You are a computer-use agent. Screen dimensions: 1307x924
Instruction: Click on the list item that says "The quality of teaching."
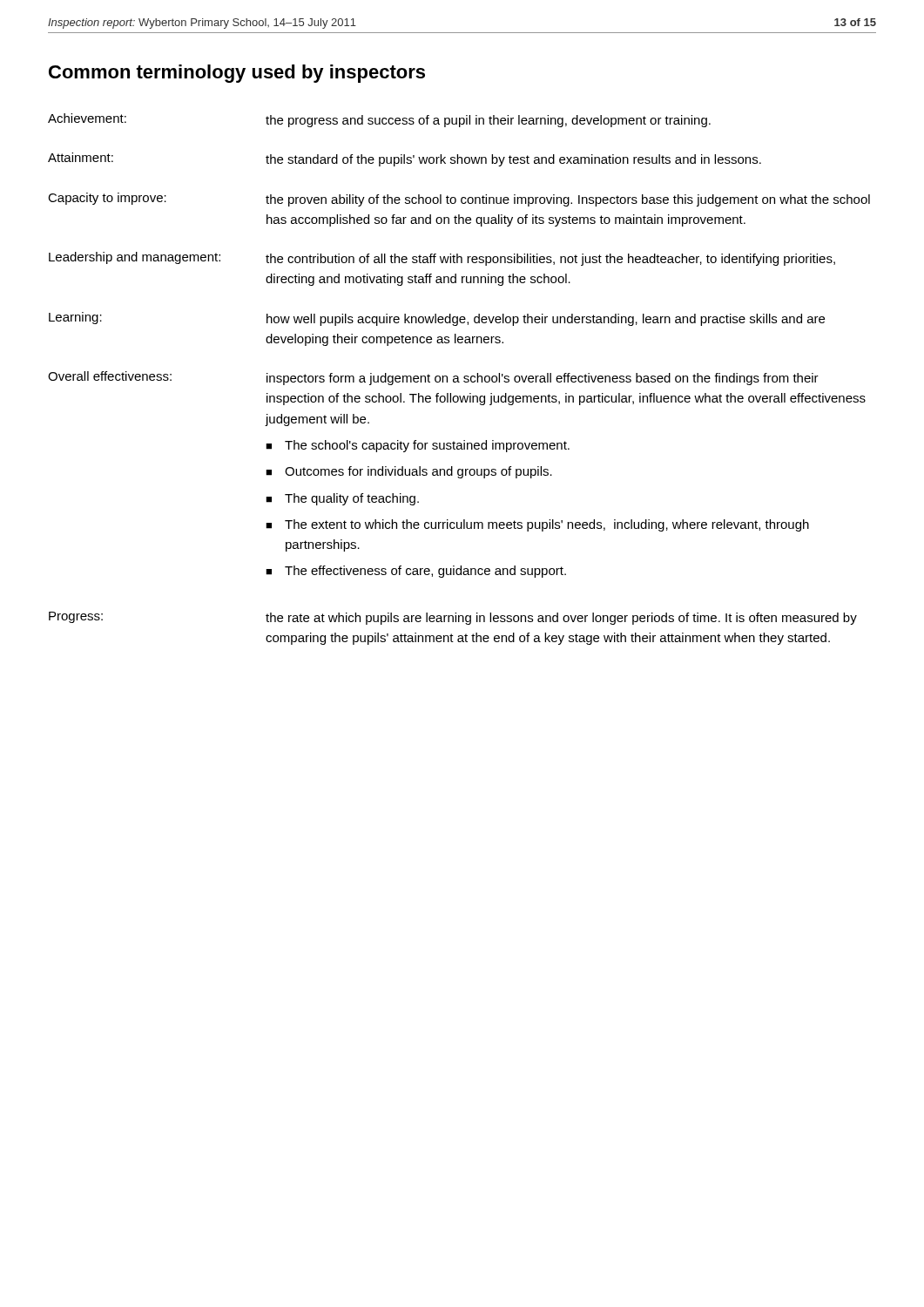point(352,498)
